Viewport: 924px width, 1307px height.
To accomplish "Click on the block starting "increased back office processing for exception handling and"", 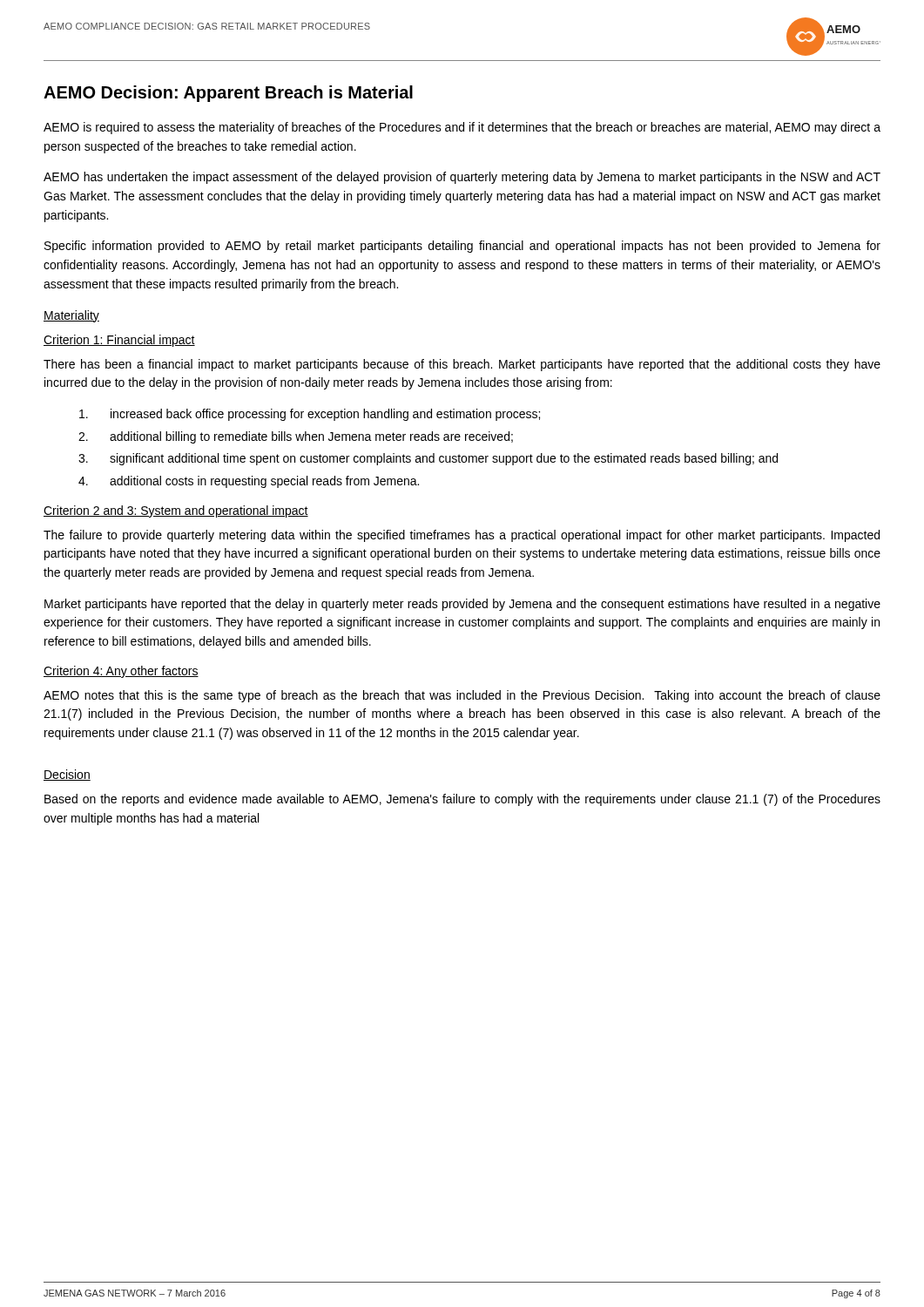I will click(462, 415).
